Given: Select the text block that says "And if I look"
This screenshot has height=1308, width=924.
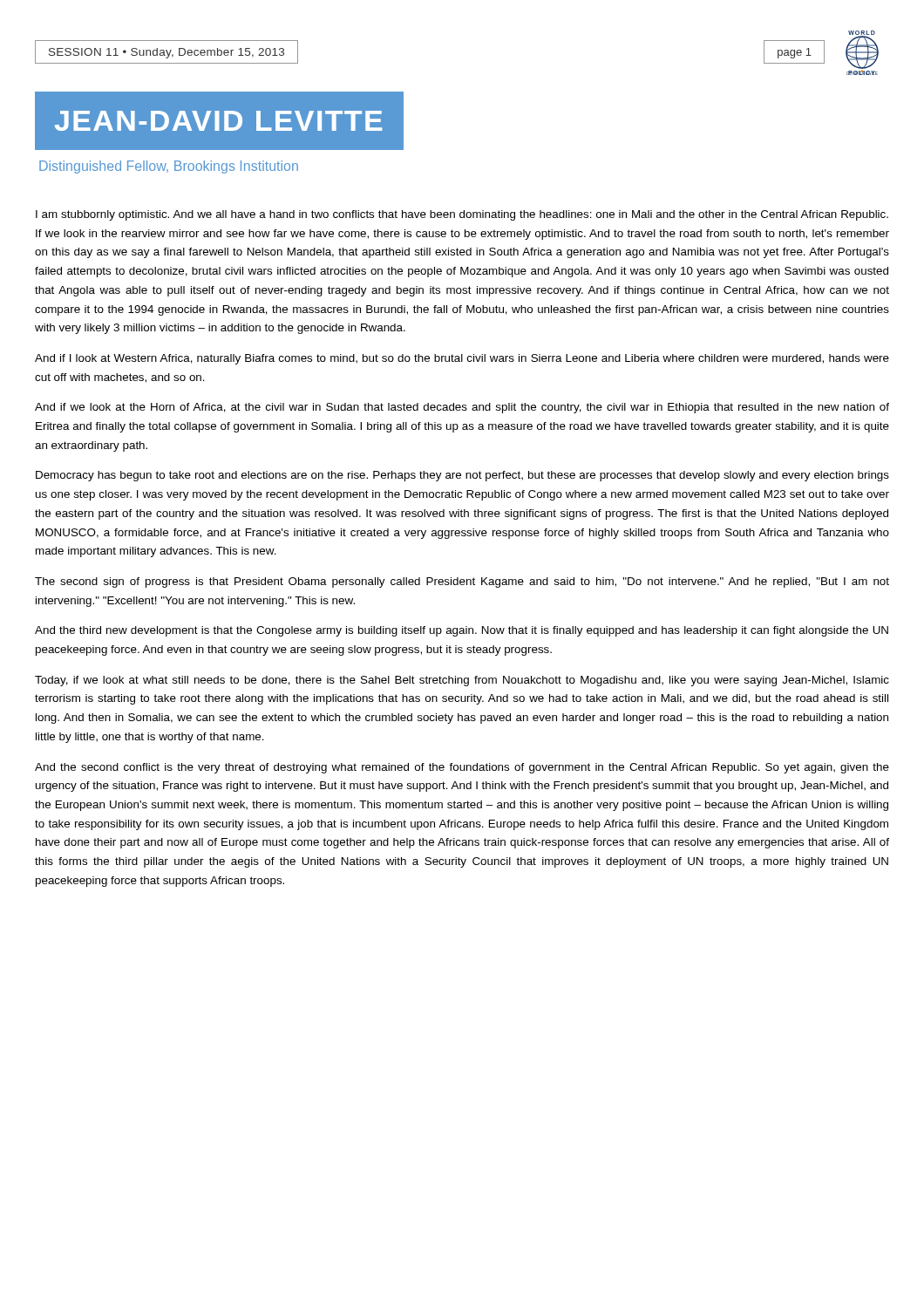Looking at the screenshot, I should click(462, 368).
